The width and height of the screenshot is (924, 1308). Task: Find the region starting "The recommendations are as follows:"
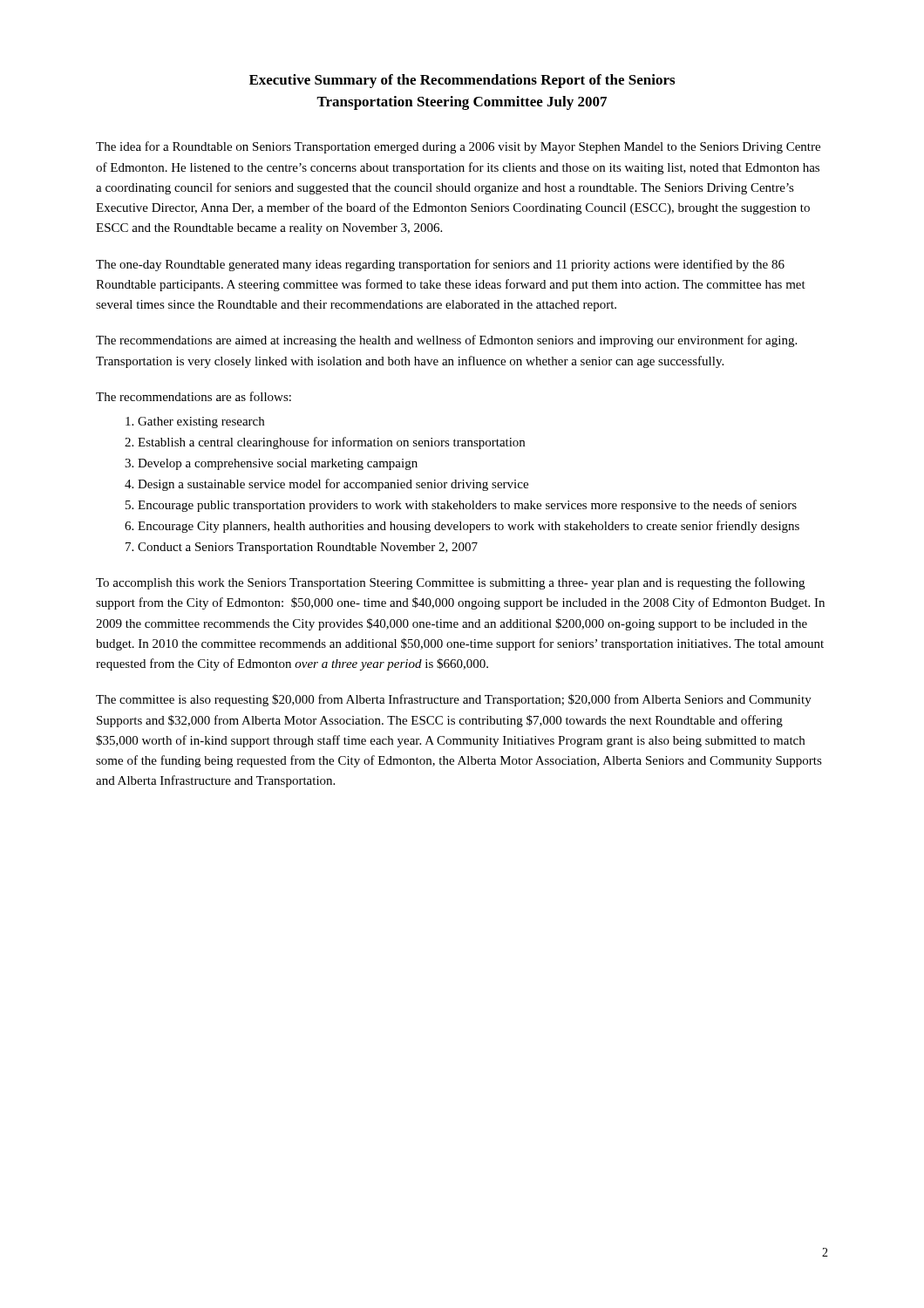point(194,397)
